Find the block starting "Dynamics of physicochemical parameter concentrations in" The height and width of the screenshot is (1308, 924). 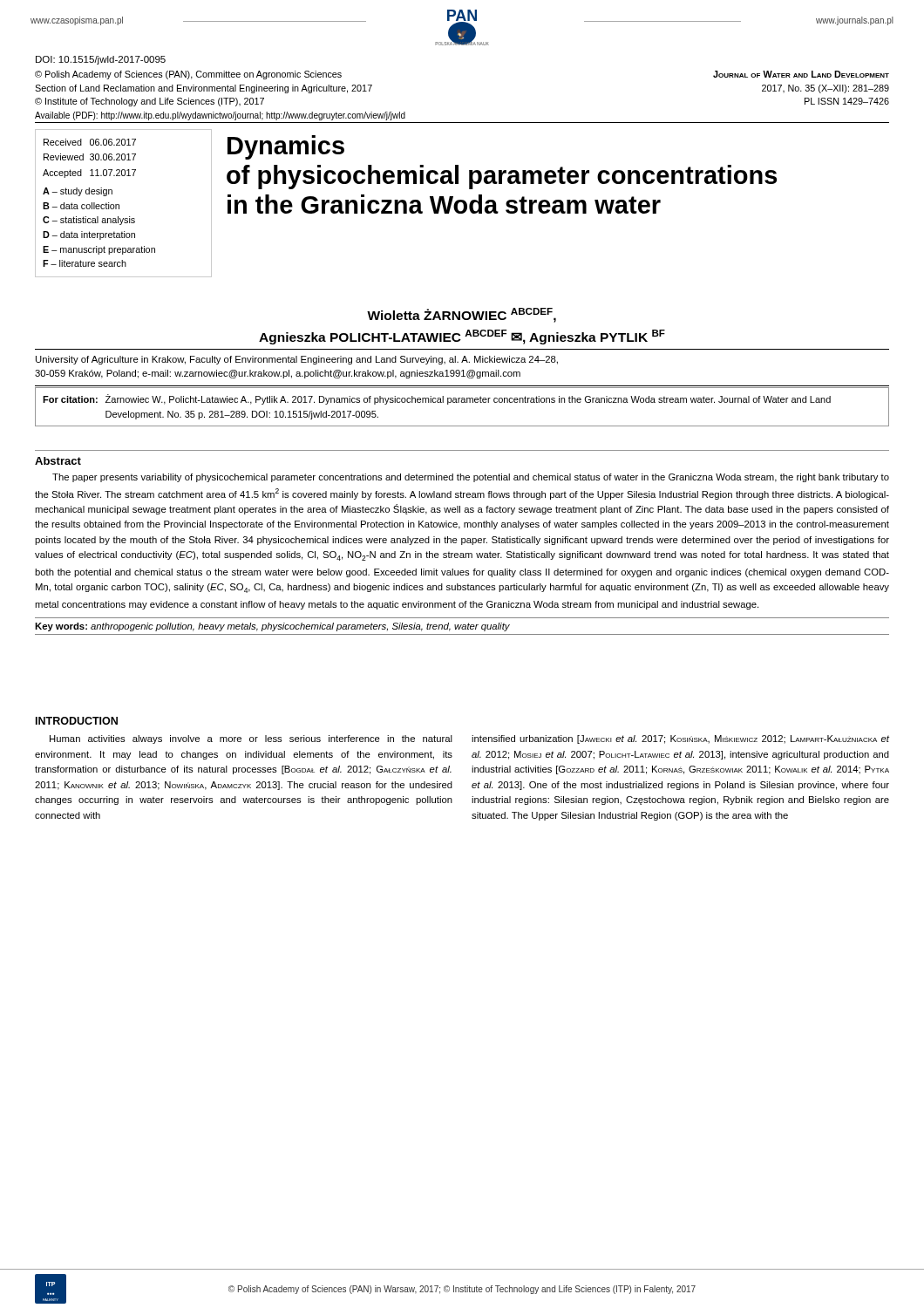[x=557, y=176]
